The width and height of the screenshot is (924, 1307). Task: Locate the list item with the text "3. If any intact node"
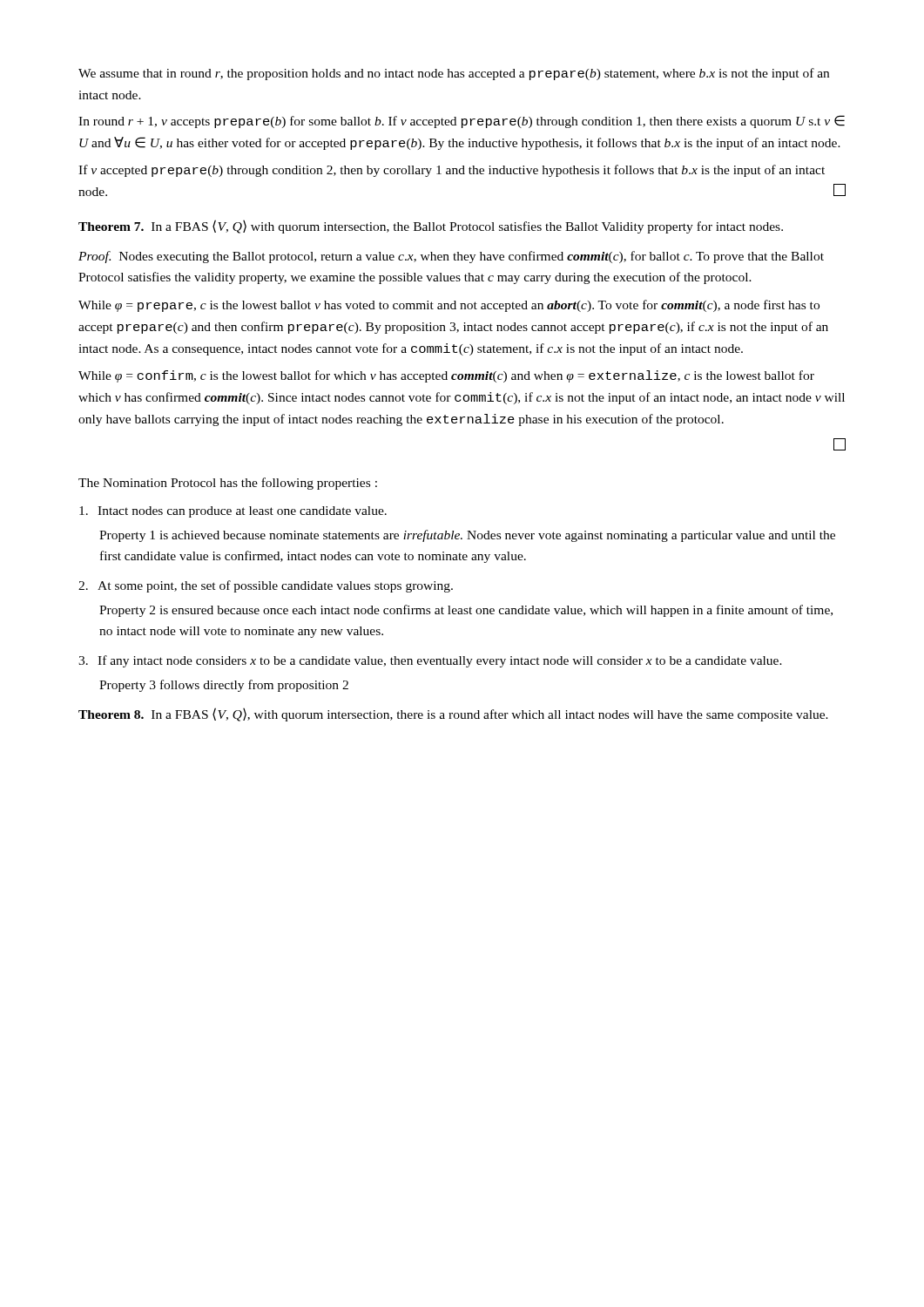(462, 673)
